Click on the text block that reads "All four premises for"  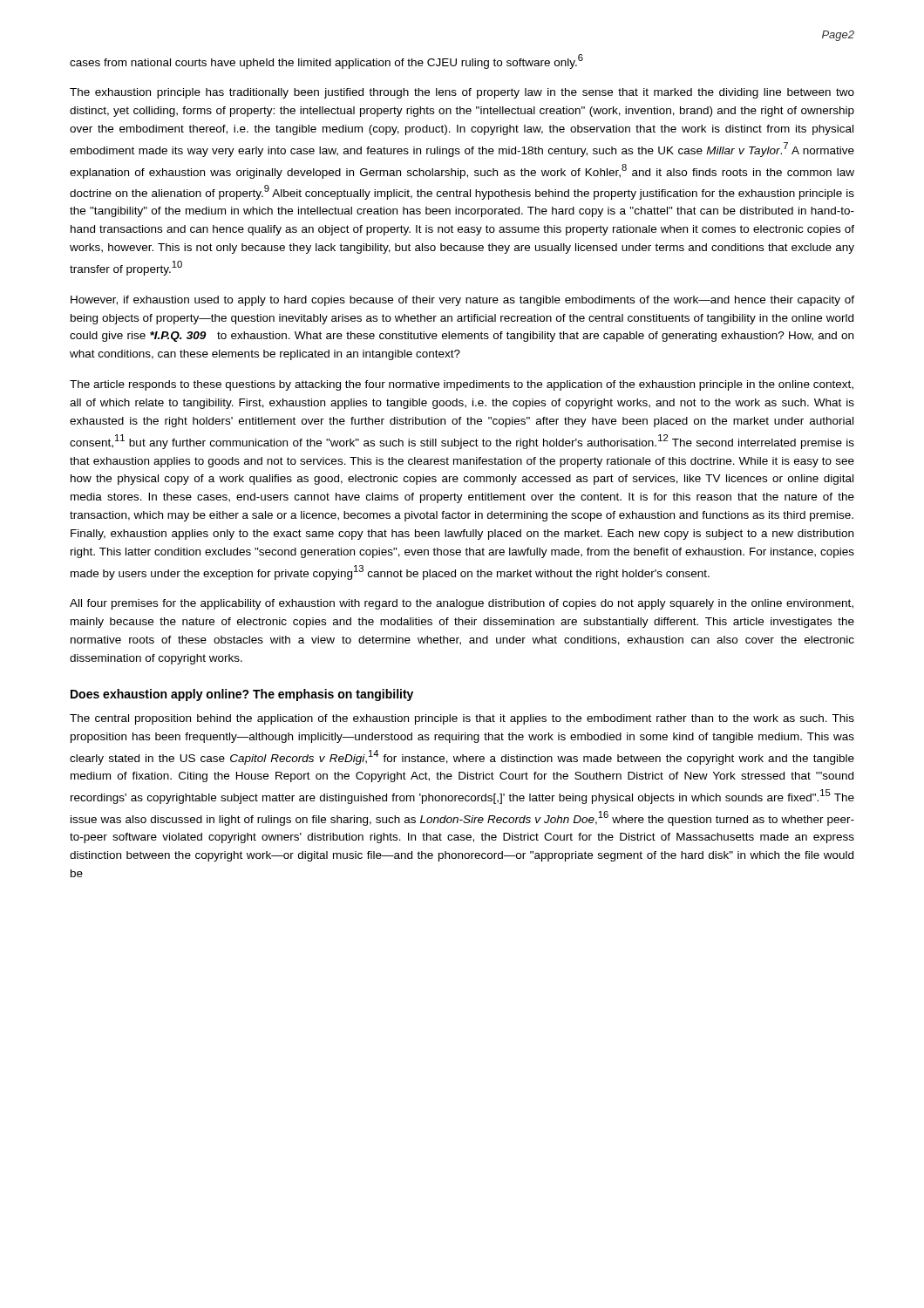pyautogui.click(x=462, y=631)
